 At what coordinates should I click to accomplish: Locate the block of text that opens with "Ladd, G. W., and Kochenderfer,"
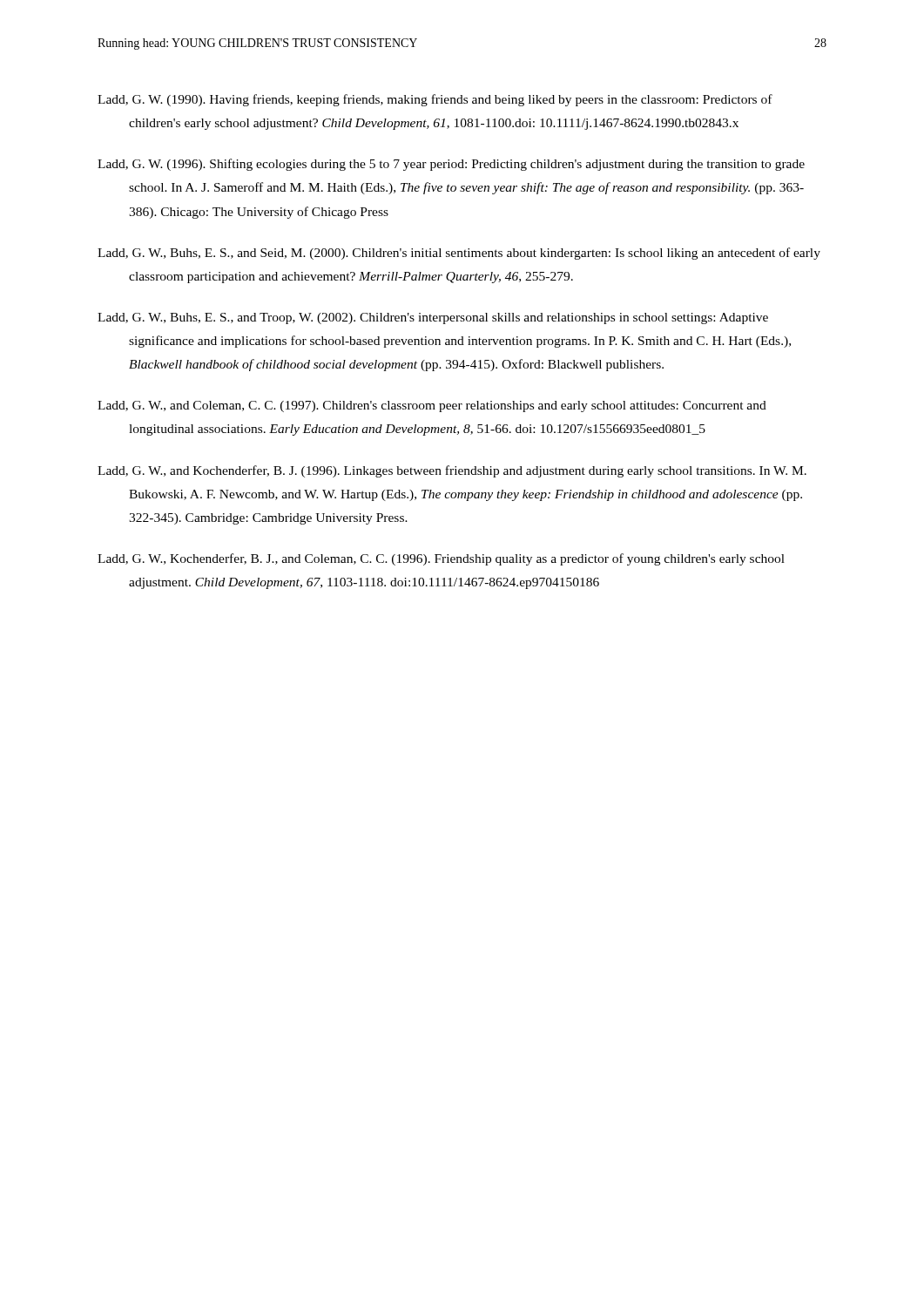click(452, 493)
